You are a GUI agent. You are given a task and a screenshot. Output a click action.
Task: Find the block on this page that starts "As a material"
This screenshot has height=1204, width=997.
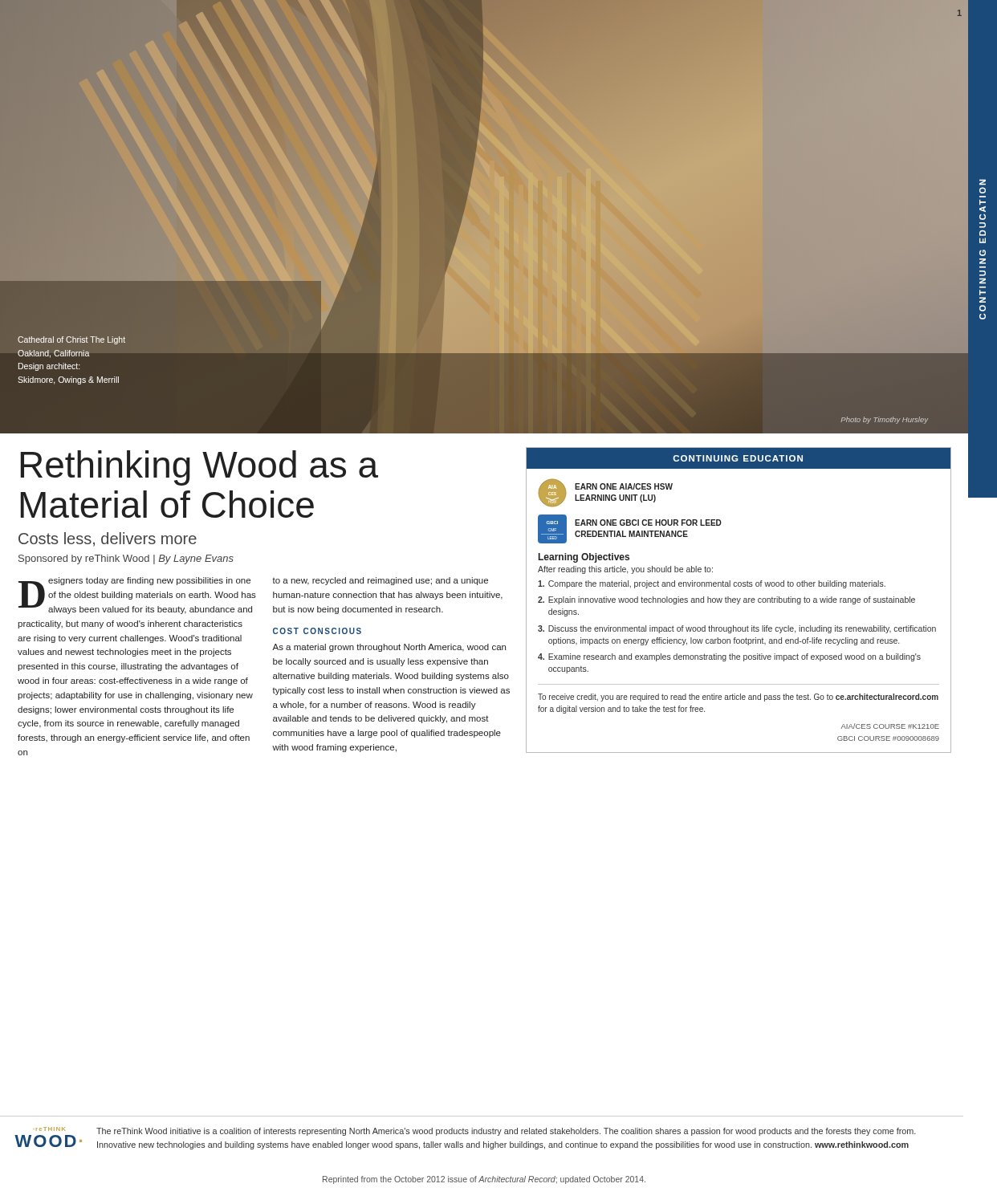click(x=391, y=697)
